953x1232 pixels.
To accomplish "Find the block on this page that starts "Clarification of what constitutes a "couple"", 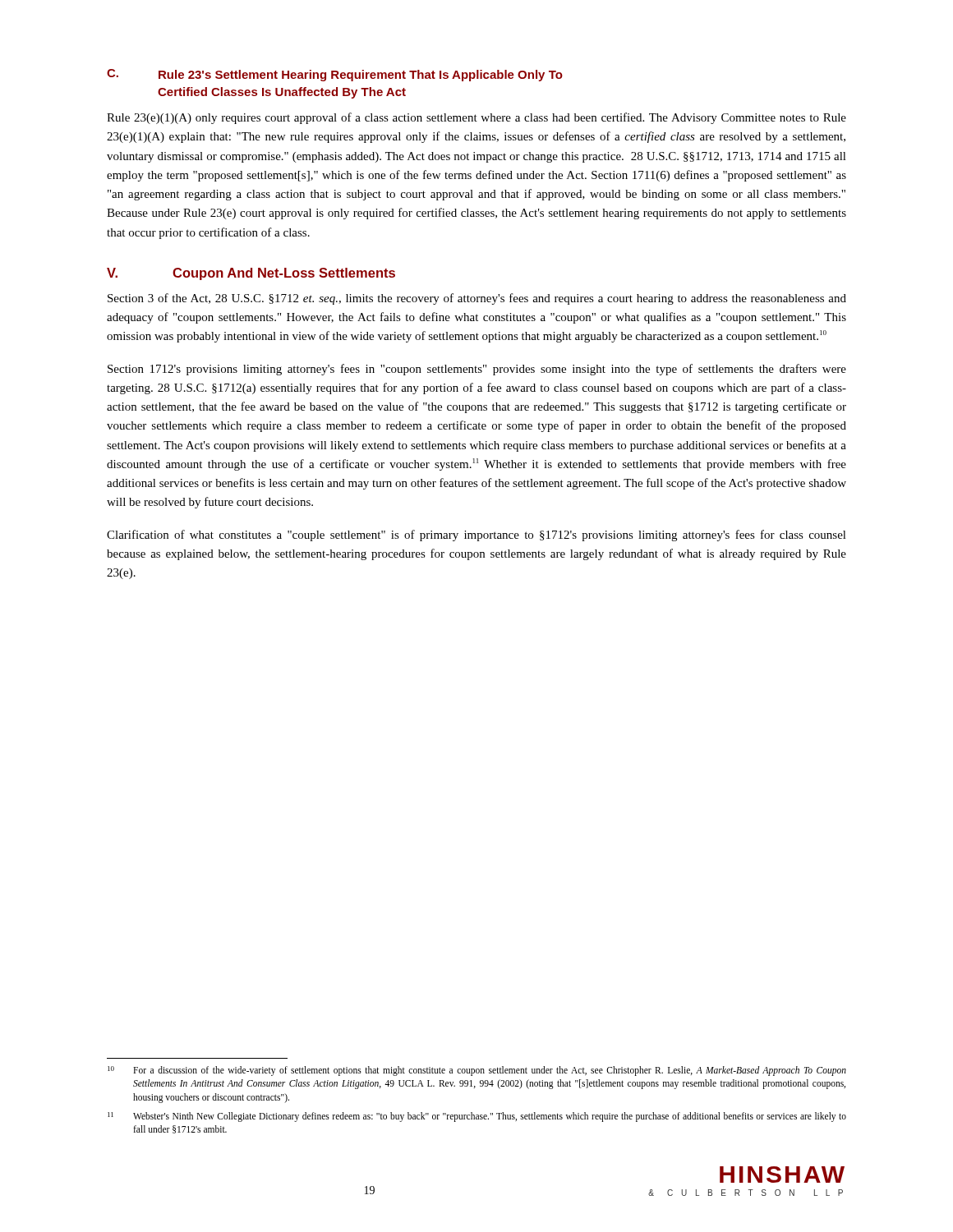I will [476, 553].
